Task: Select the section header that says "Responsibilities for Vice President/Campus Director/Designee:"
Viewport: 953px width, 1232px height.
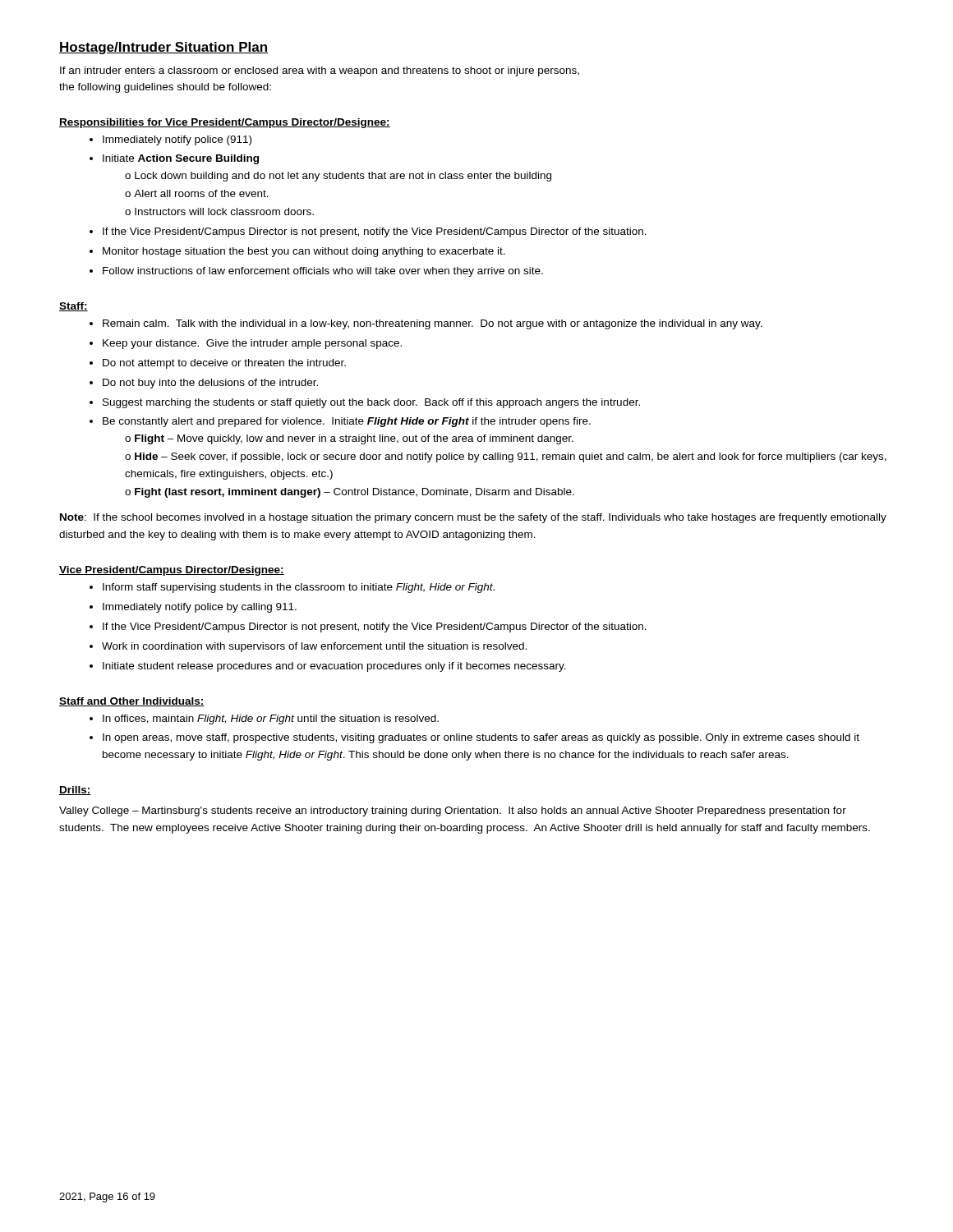Action: pos(225,122)
